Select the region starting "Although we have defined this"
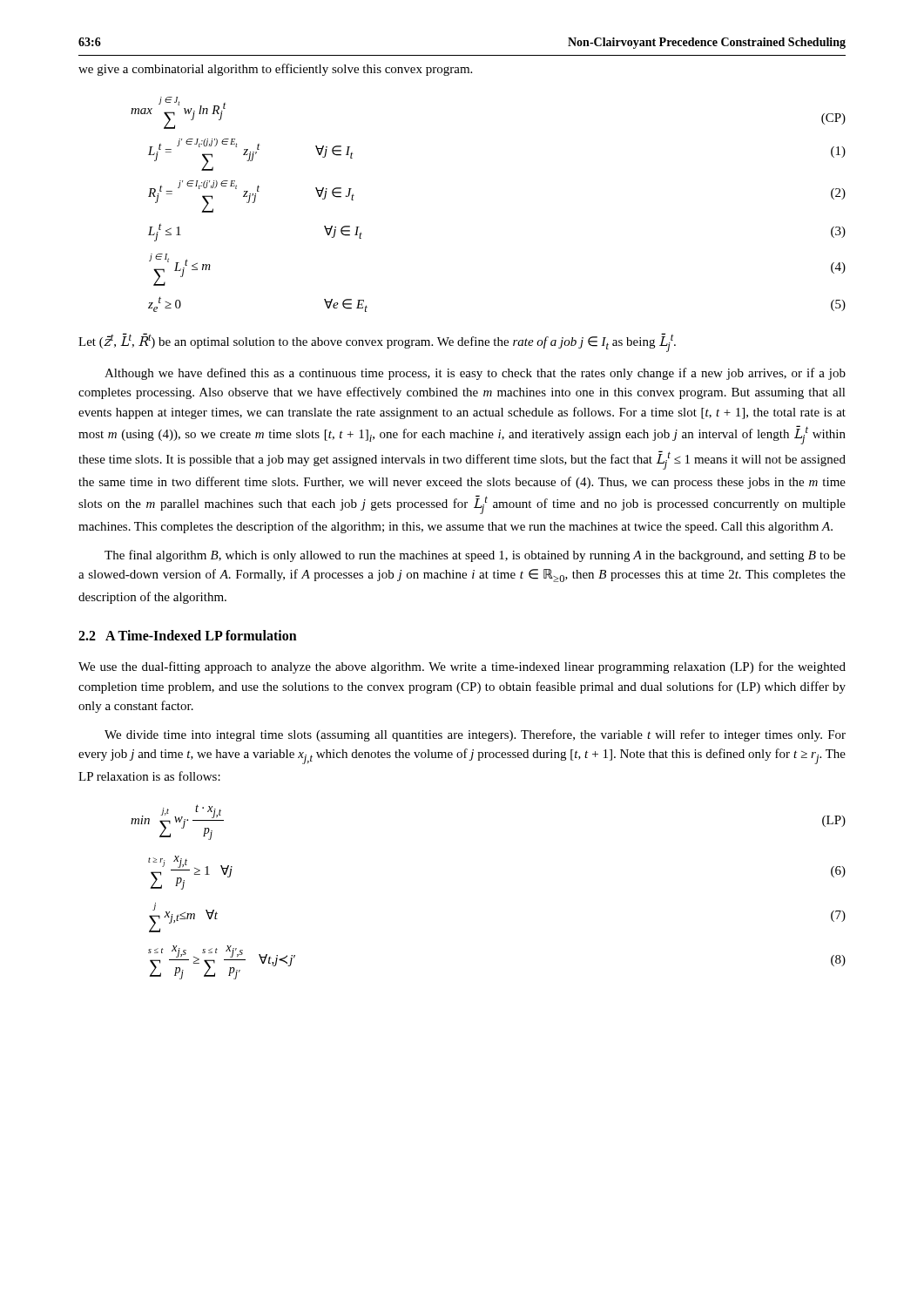The image size is (924, 1307). click(x=462, y=449)
